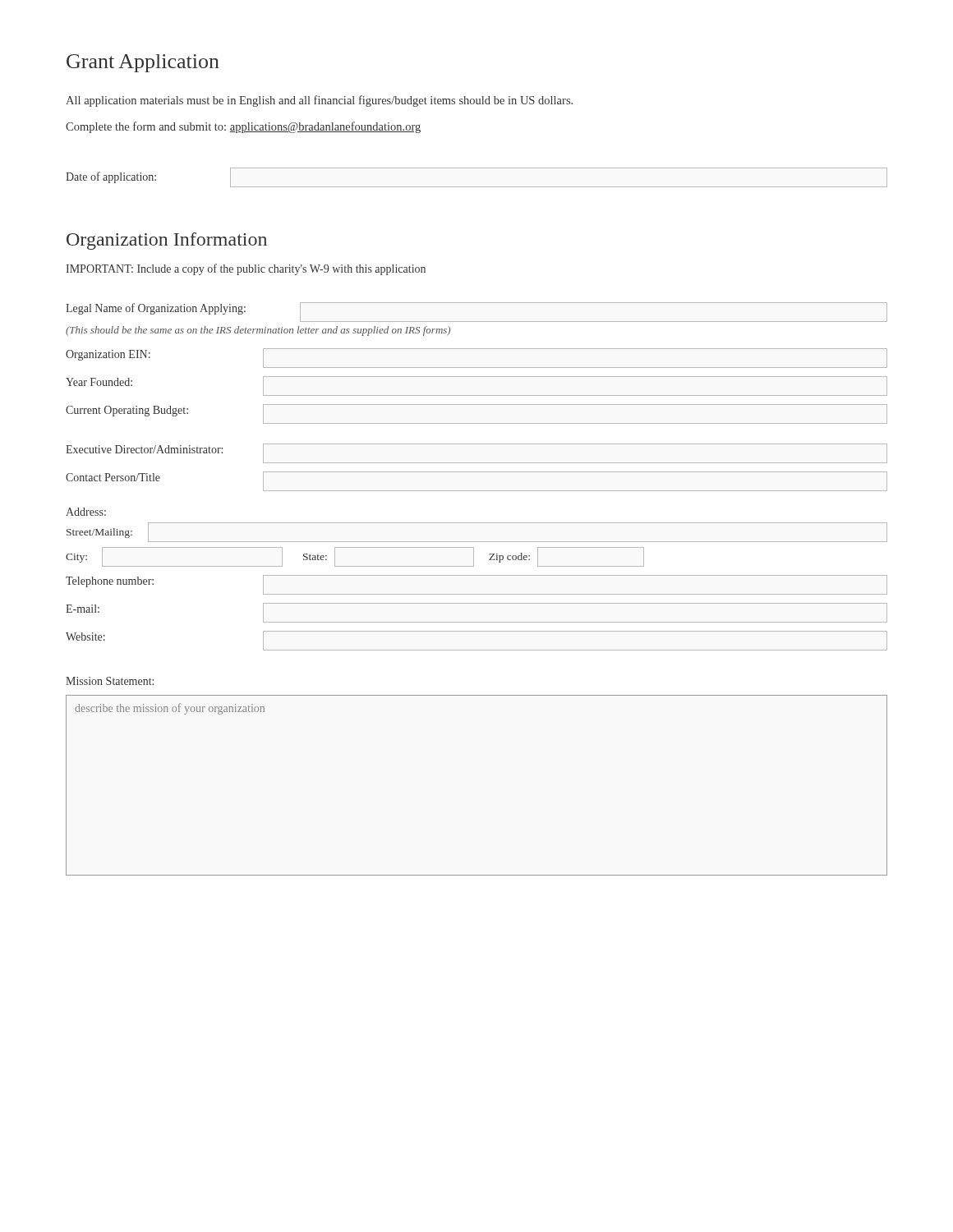Locate the text starting "Current Operating Budget:"

coord(476,414)
